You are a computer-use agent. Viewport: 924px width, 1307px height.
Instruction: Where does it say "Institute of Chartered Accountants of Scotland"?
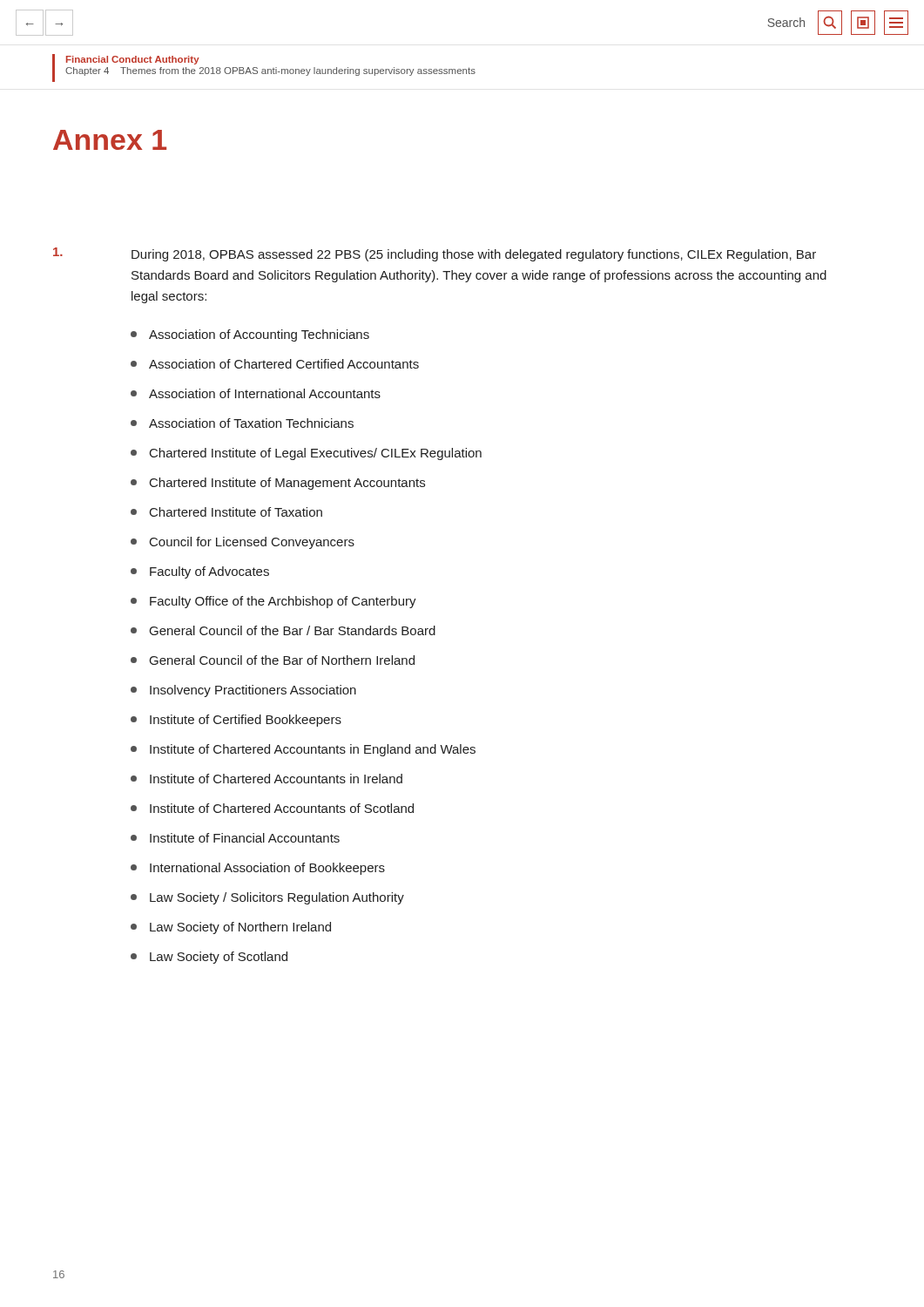(273, 808)
